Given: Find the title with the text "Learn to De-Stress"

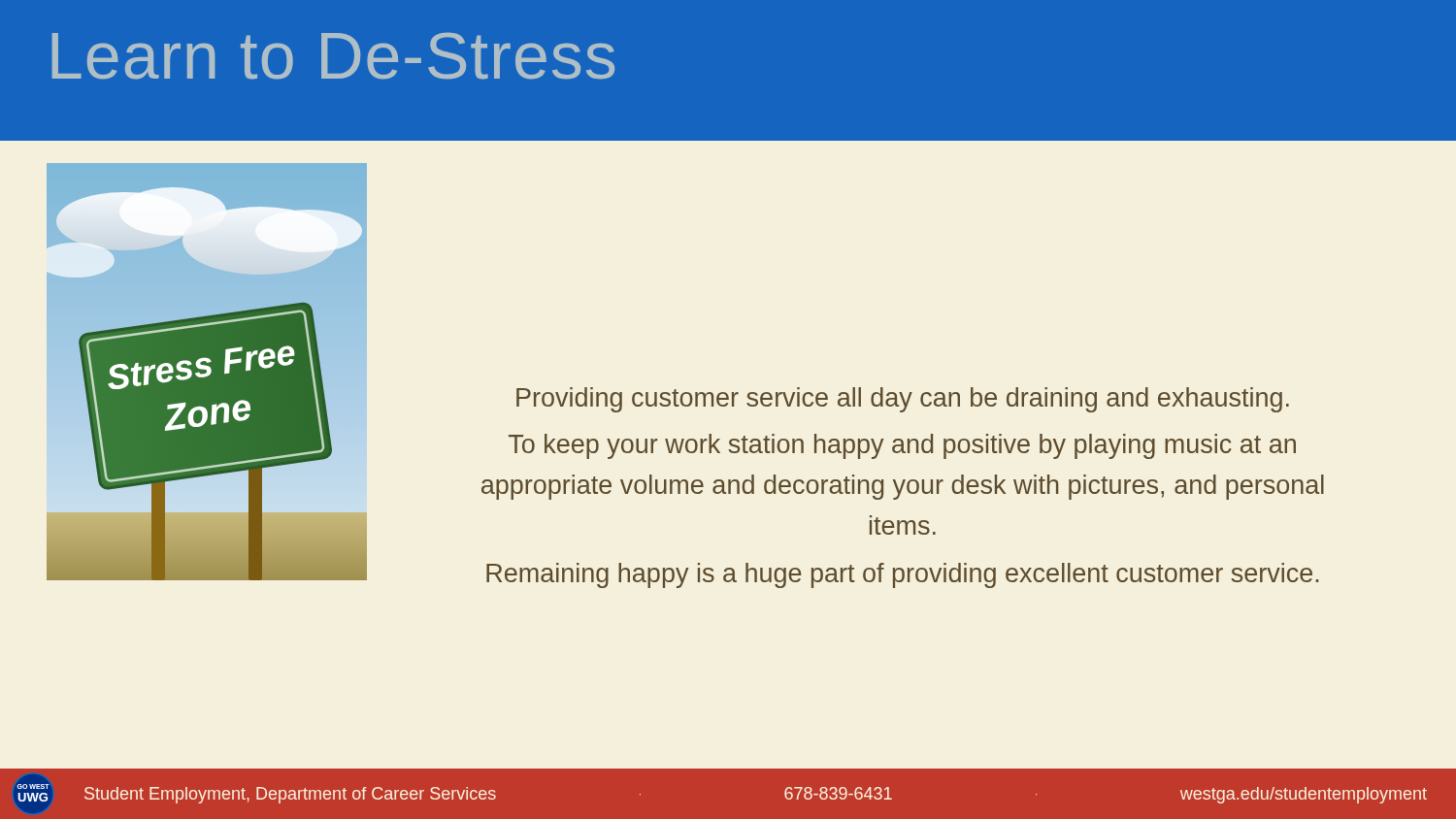Looking at the screenshot, I should [332, 55].
